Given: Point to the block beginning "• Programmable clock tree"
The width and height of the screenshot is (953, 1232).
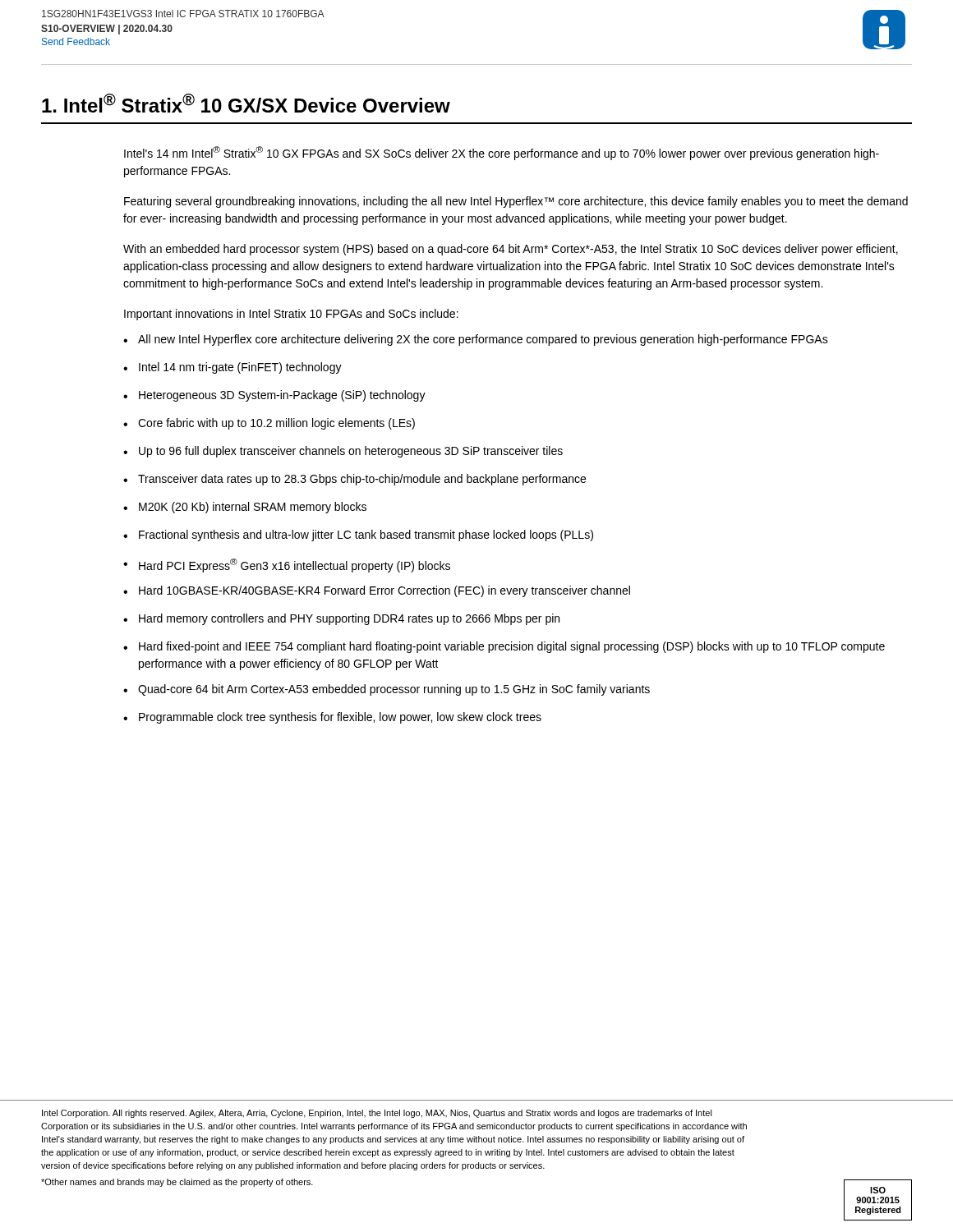Looking at the screenshot, I should pyautogui.click(x=518, y=719).
